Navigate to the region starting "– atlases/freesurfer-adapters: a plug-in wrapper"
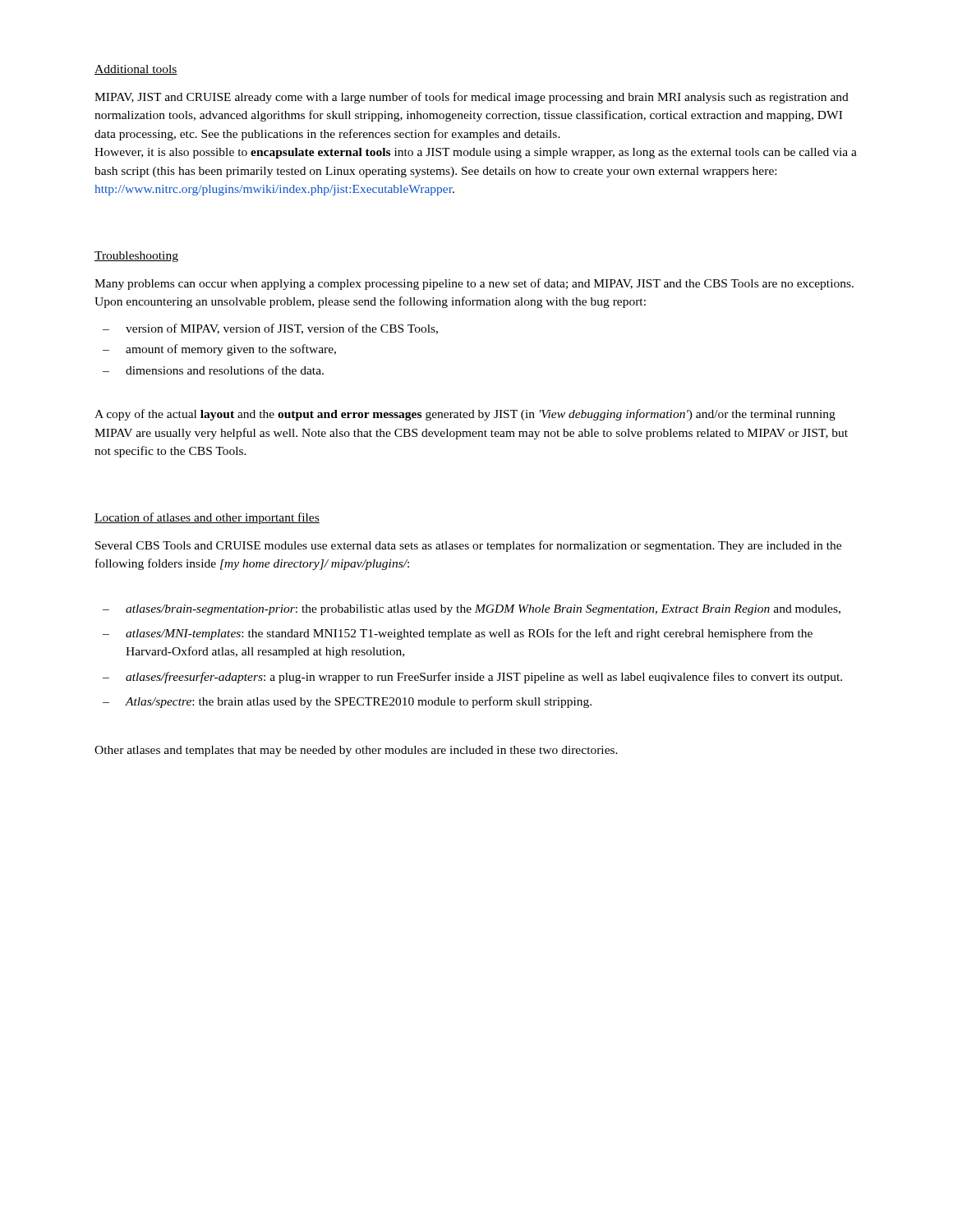The image size is (953, 1232). pyautogui.click(x=481, y=677)
